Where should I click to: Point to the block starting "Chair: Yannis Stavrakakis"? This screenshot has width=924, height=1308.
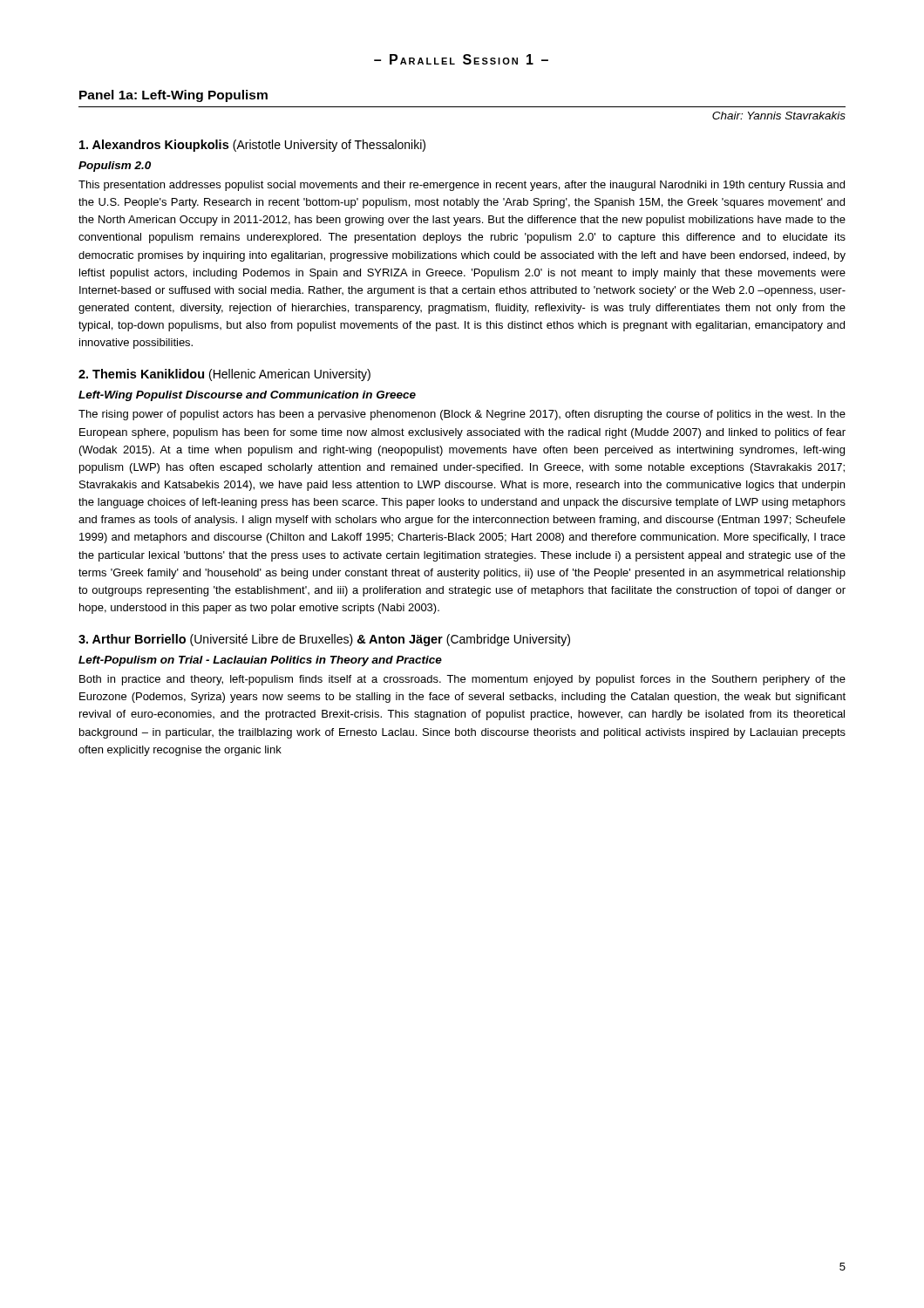(x=779, y=115)
